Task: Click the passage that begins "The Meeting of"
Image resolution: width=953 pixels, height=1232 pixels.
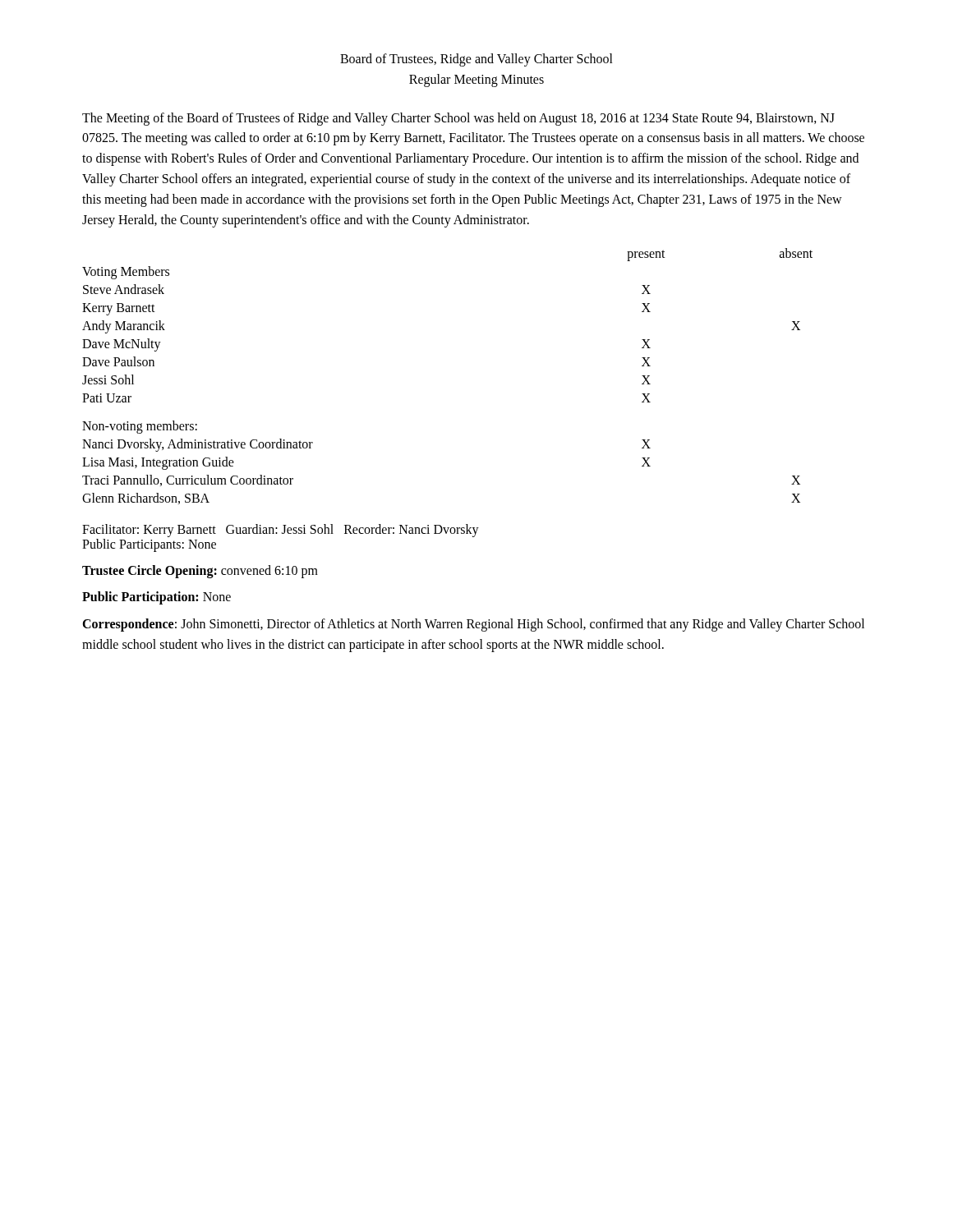Action: click(x=473, y=168)
